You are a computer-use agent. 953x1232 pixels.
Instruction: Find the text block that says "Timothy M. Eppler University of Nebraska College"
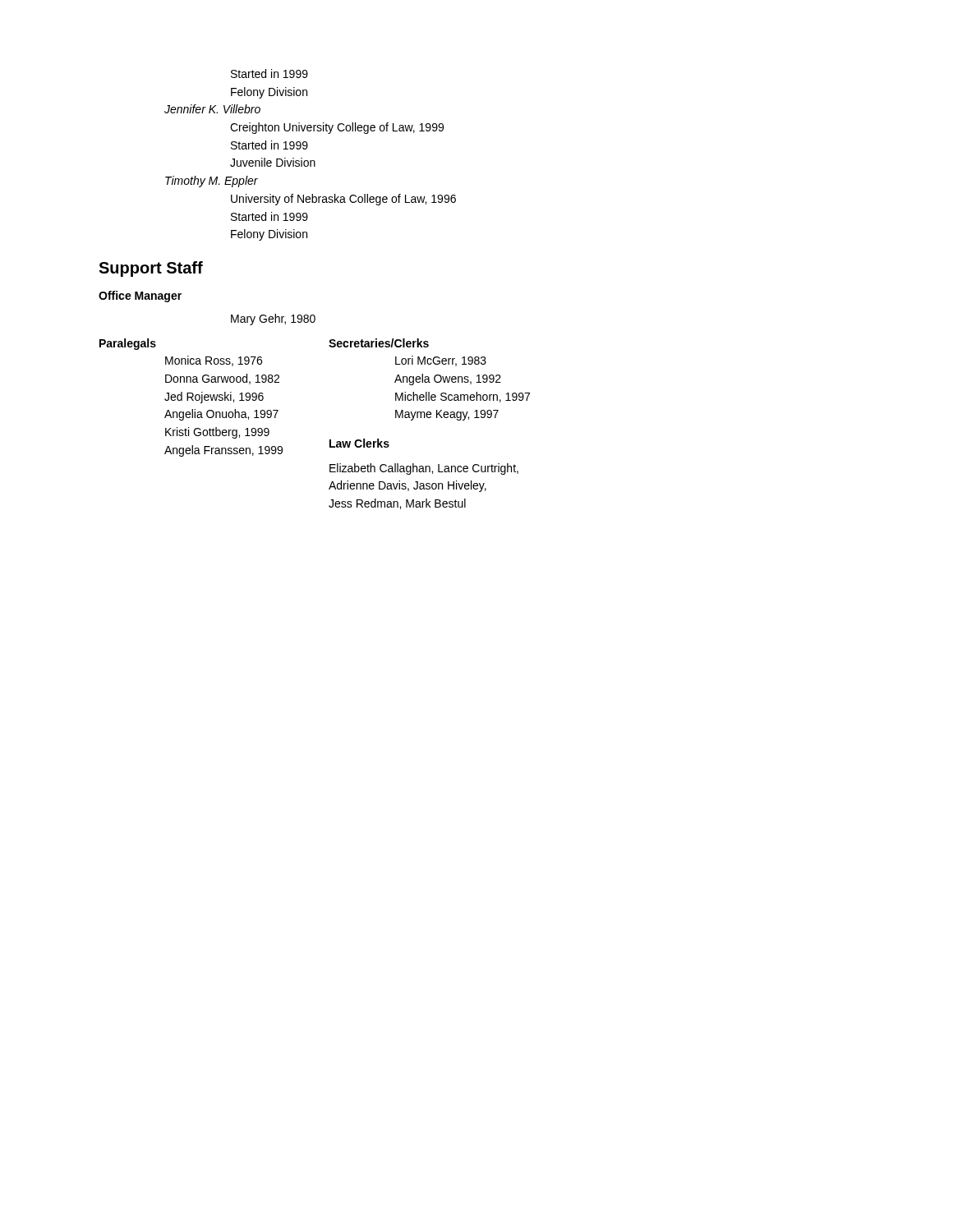point(212,182)
